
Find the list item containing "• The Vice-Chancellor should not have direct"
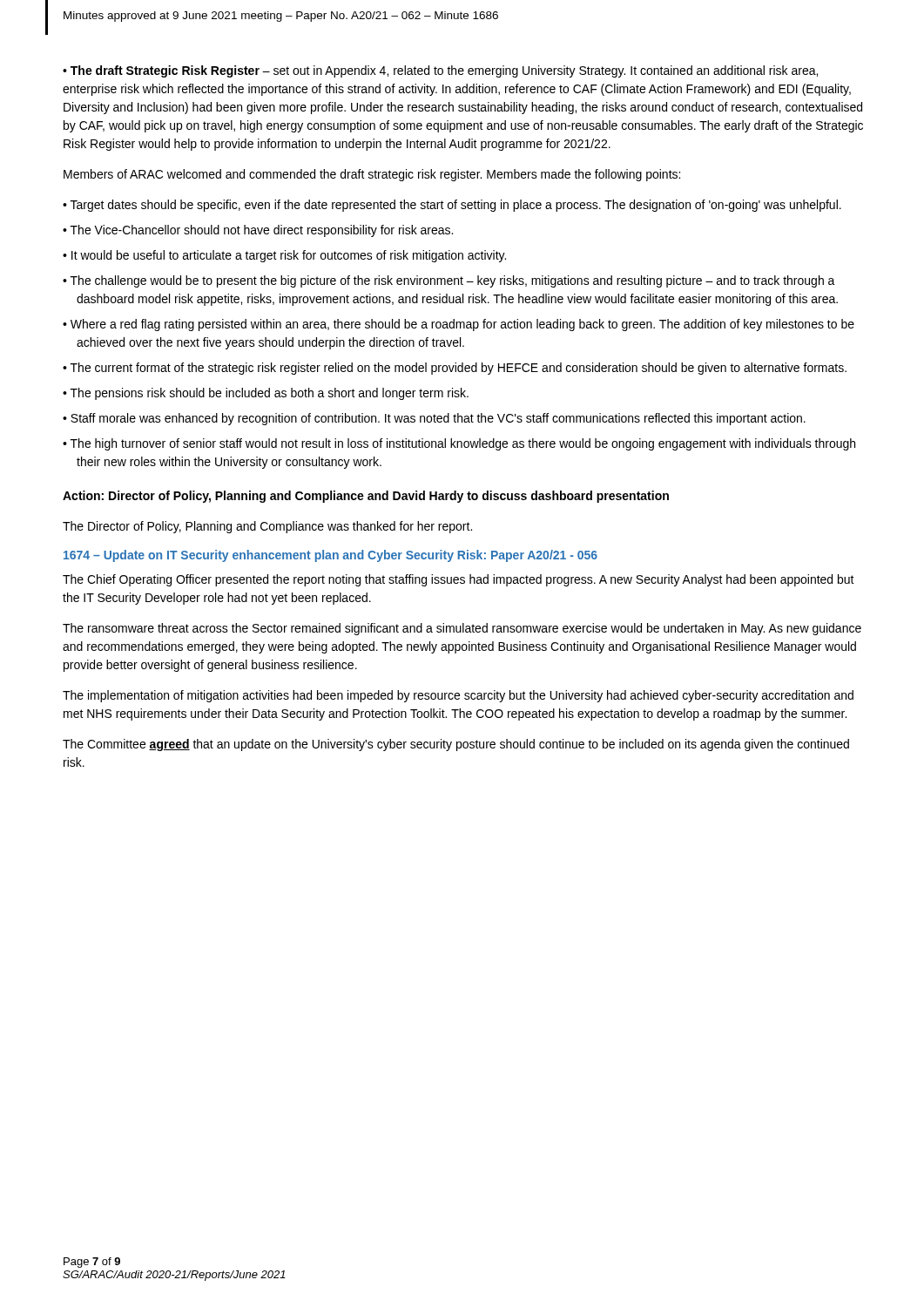[258, 230]
